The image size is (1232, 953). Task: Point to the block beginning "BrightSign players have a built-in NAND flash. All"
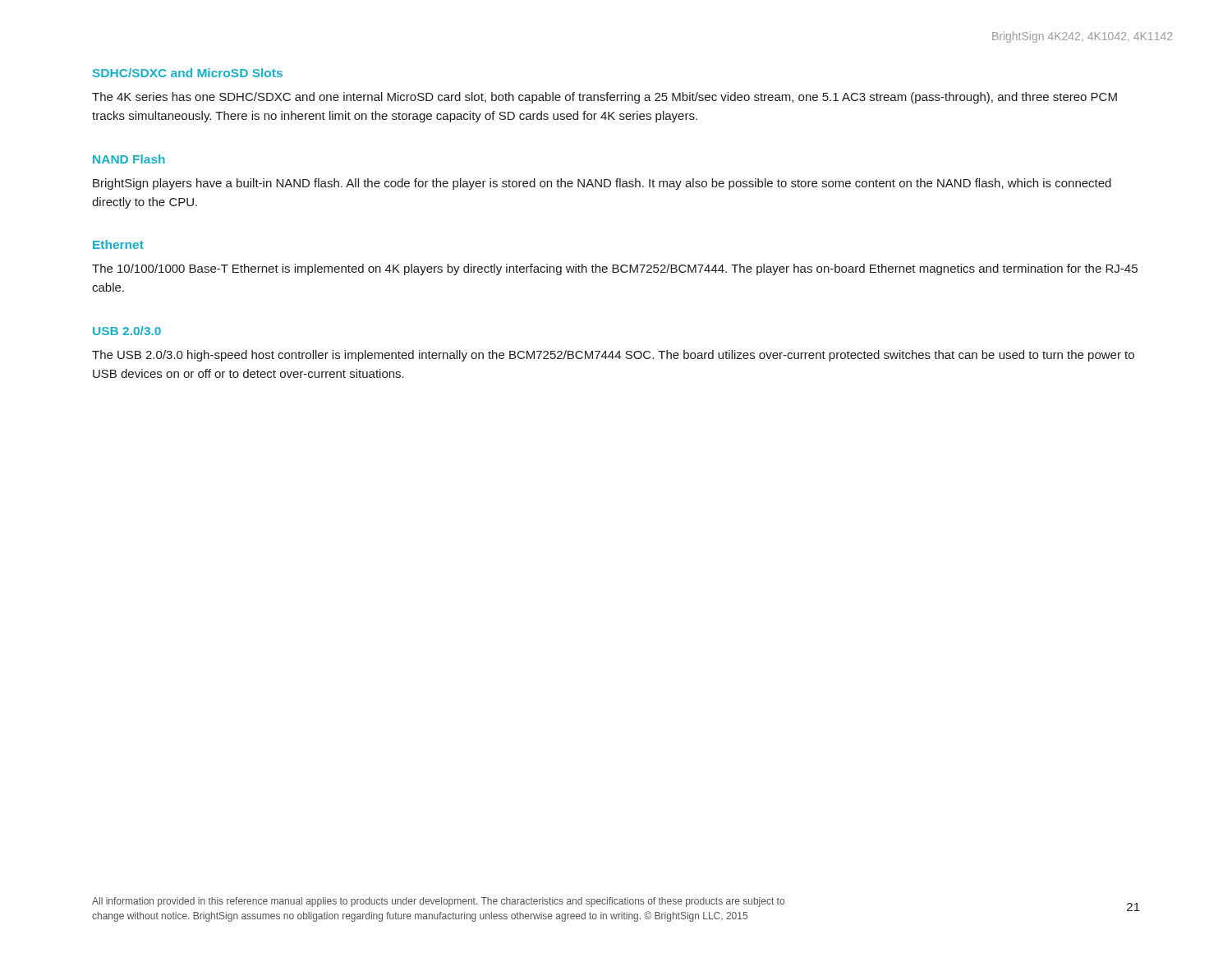(x=602, y=192)
